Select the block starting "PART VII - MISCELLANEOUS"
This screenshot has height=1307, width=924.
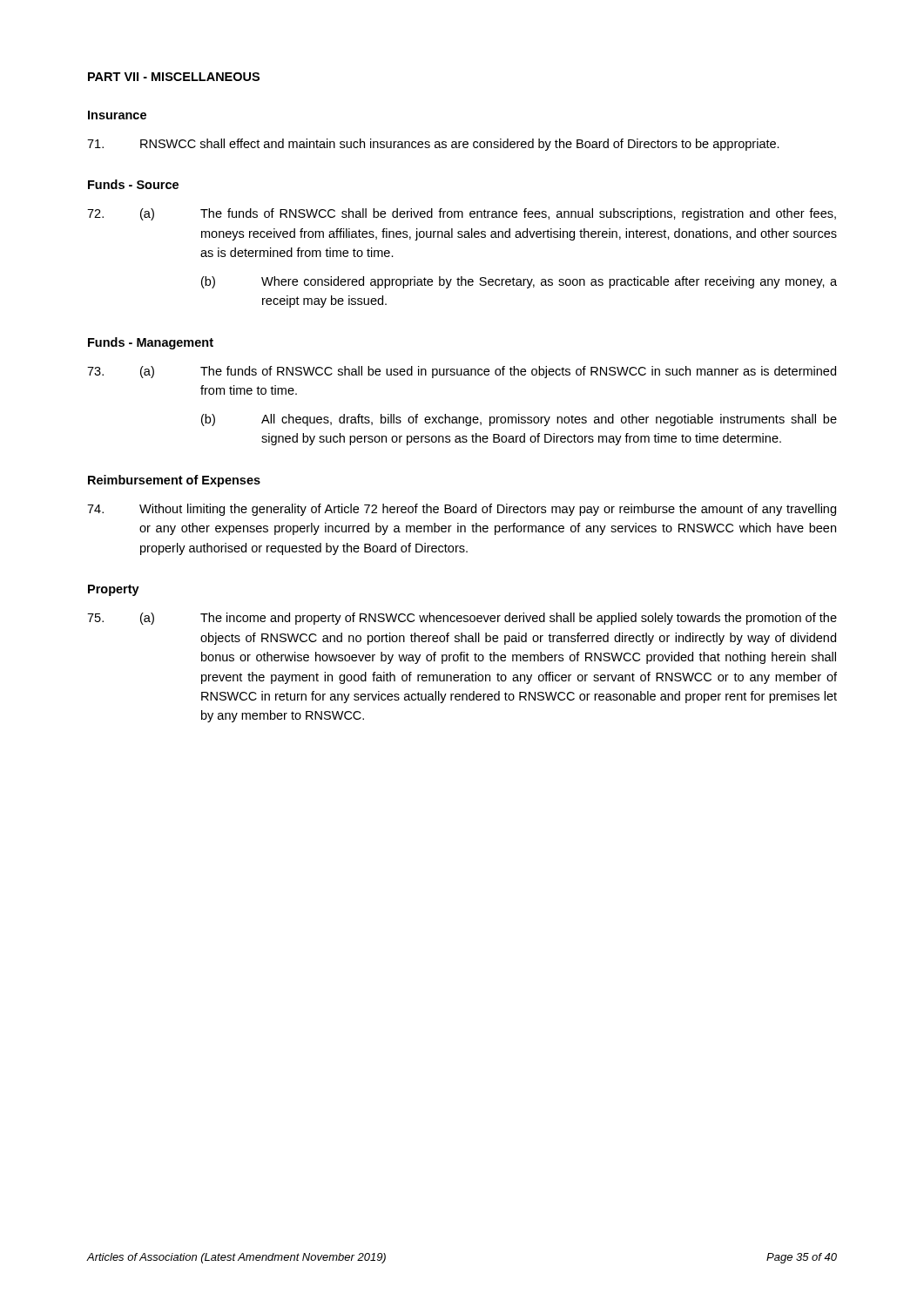[x=174, y=77]
